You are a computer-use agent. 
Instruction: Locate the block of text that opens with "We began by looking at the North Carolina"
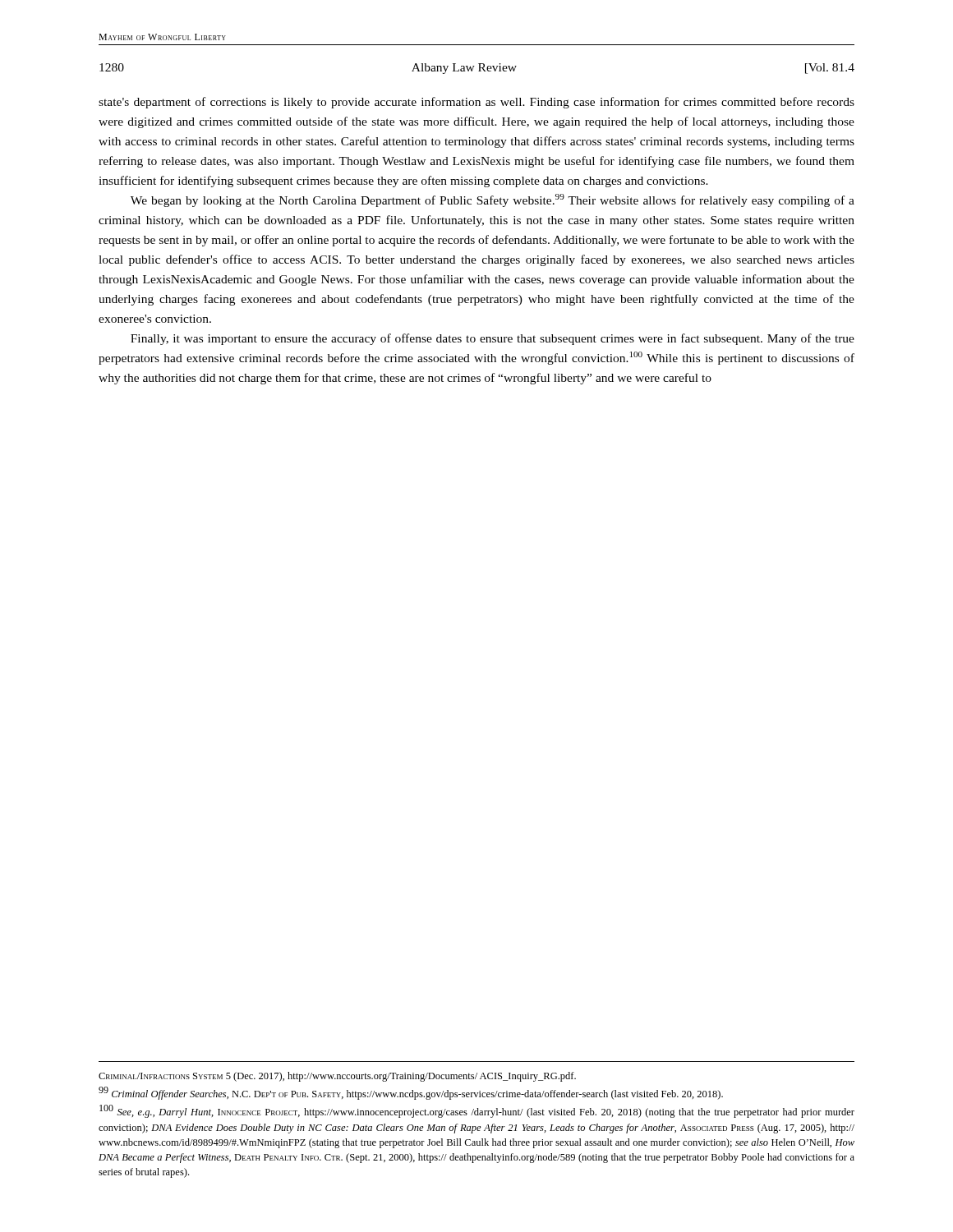tap(476, 260)
